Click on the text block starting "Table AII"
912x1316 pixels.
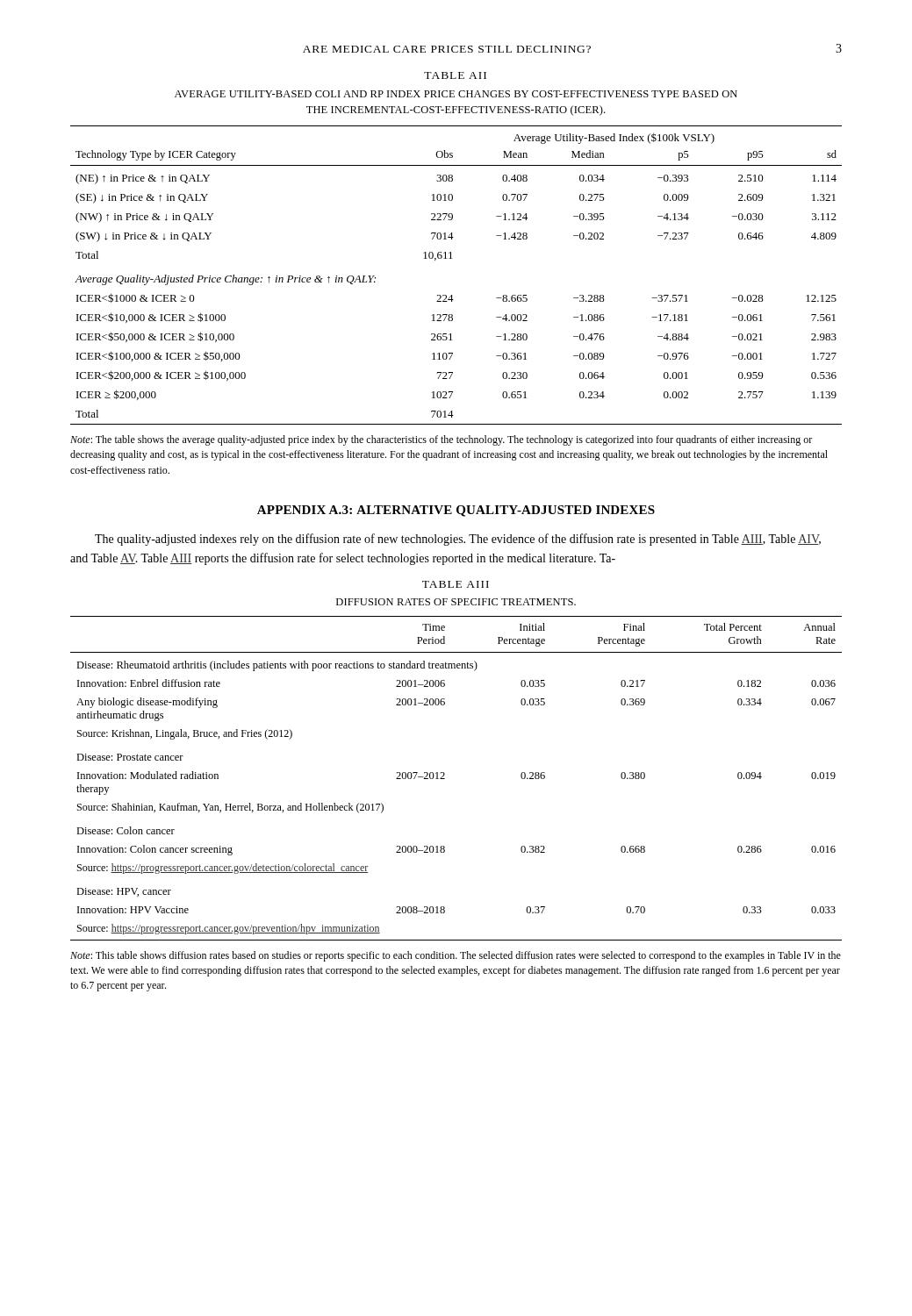[456, 75]
